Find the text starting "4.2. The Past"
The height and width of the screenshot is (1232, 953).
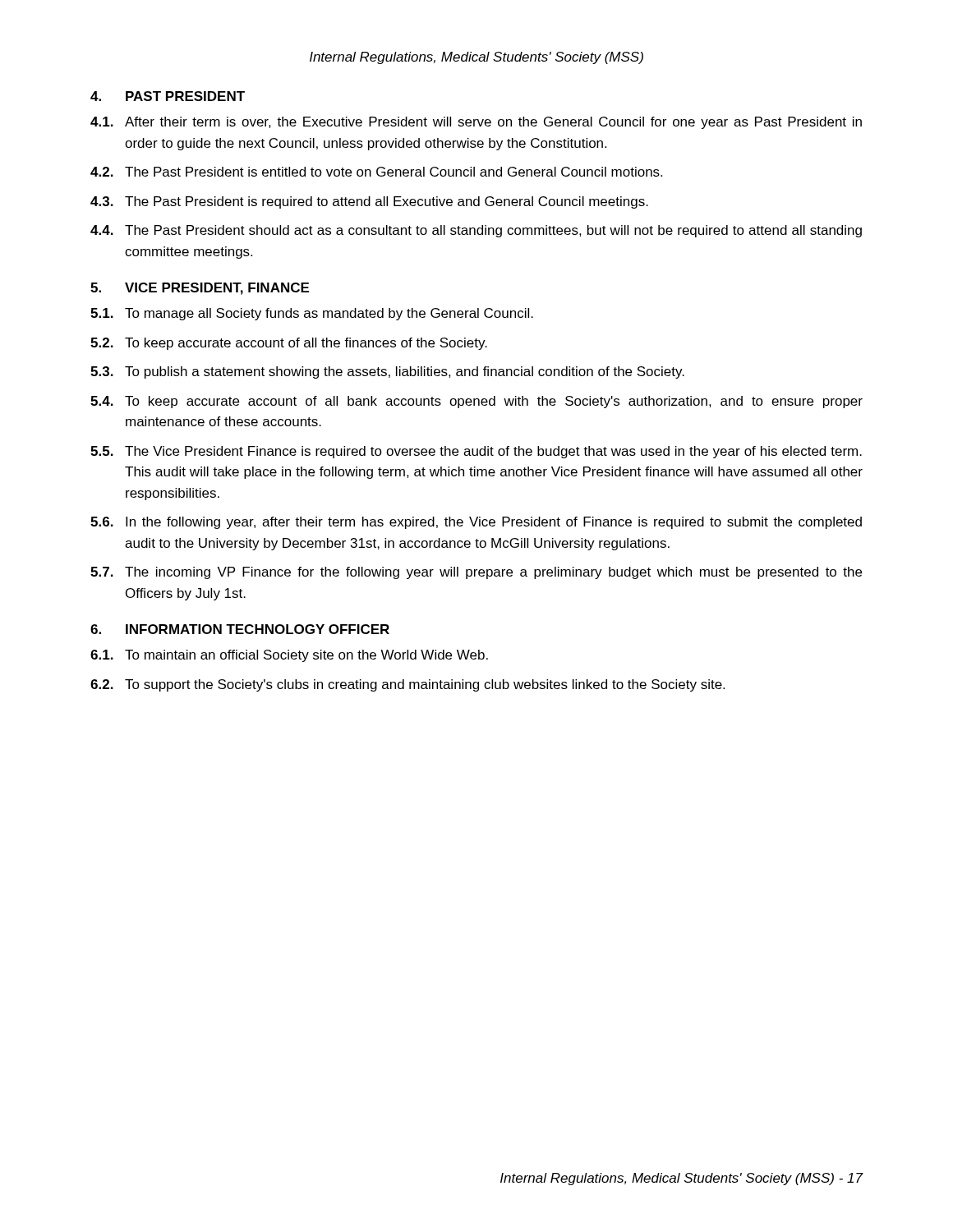476,172
